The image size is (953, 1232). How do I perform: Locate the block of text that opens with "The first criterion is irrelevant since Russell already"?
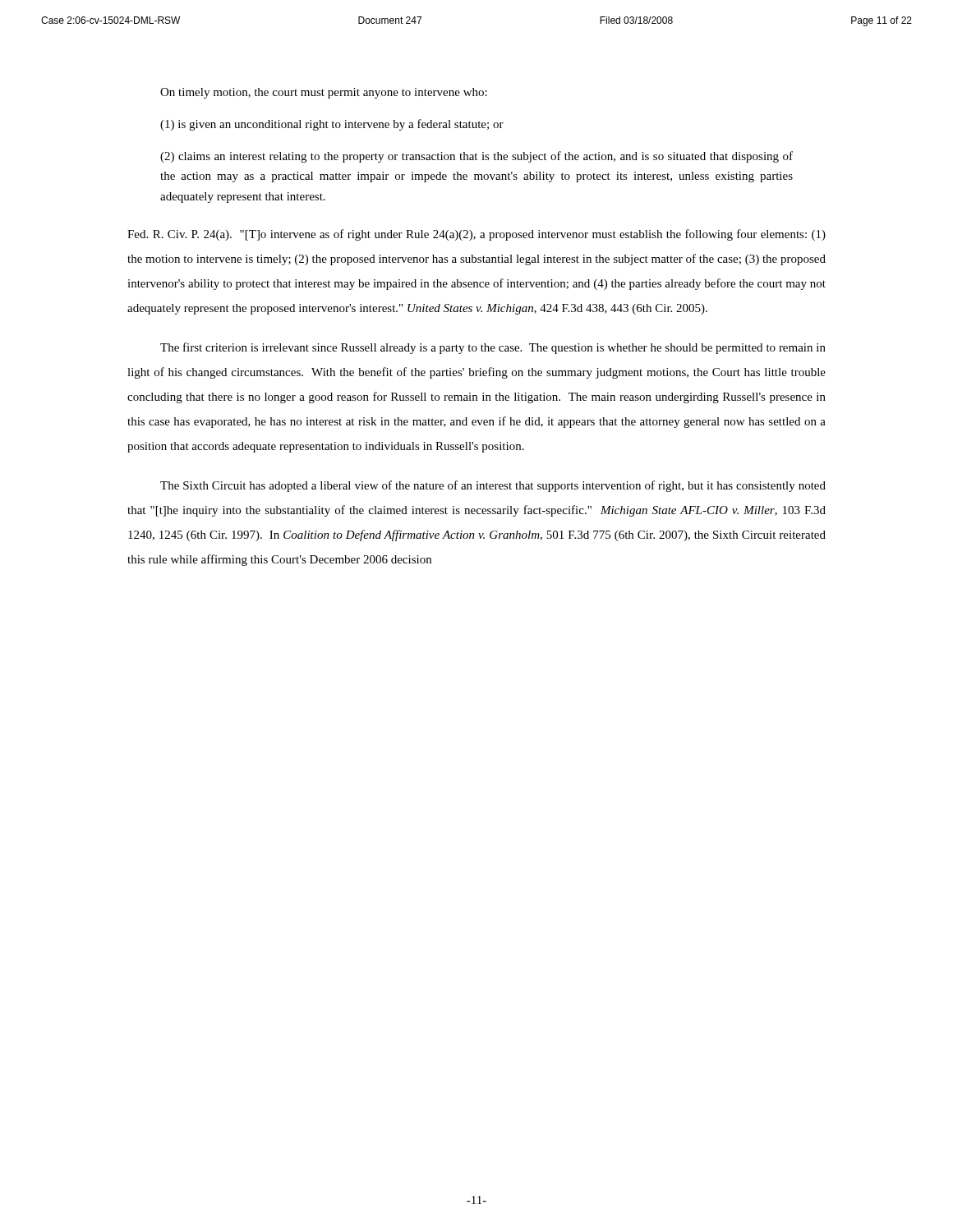coord(476,397)
